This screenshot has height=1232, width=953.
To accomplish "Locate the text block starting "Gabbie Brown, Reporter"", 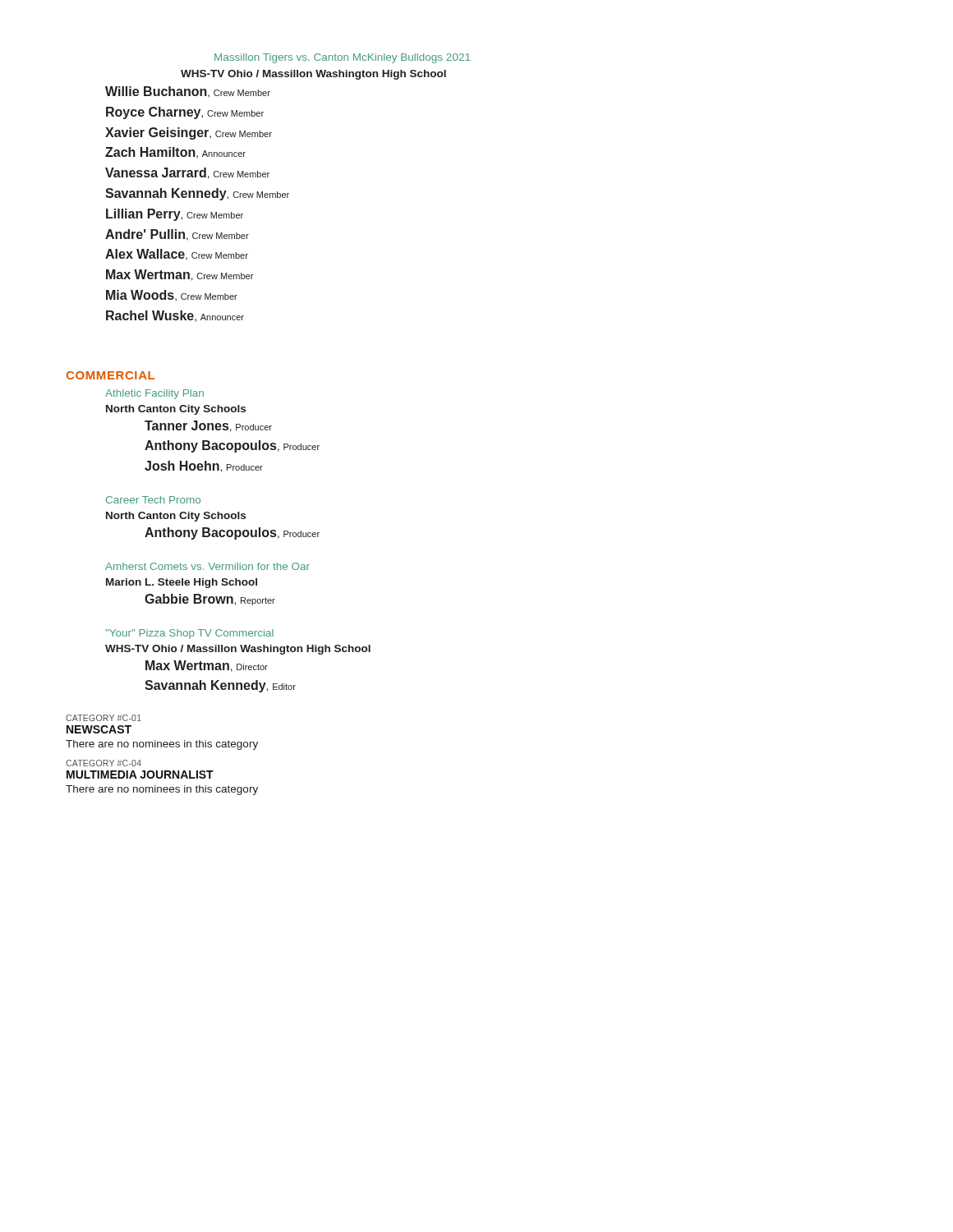I will coord(210,599).
